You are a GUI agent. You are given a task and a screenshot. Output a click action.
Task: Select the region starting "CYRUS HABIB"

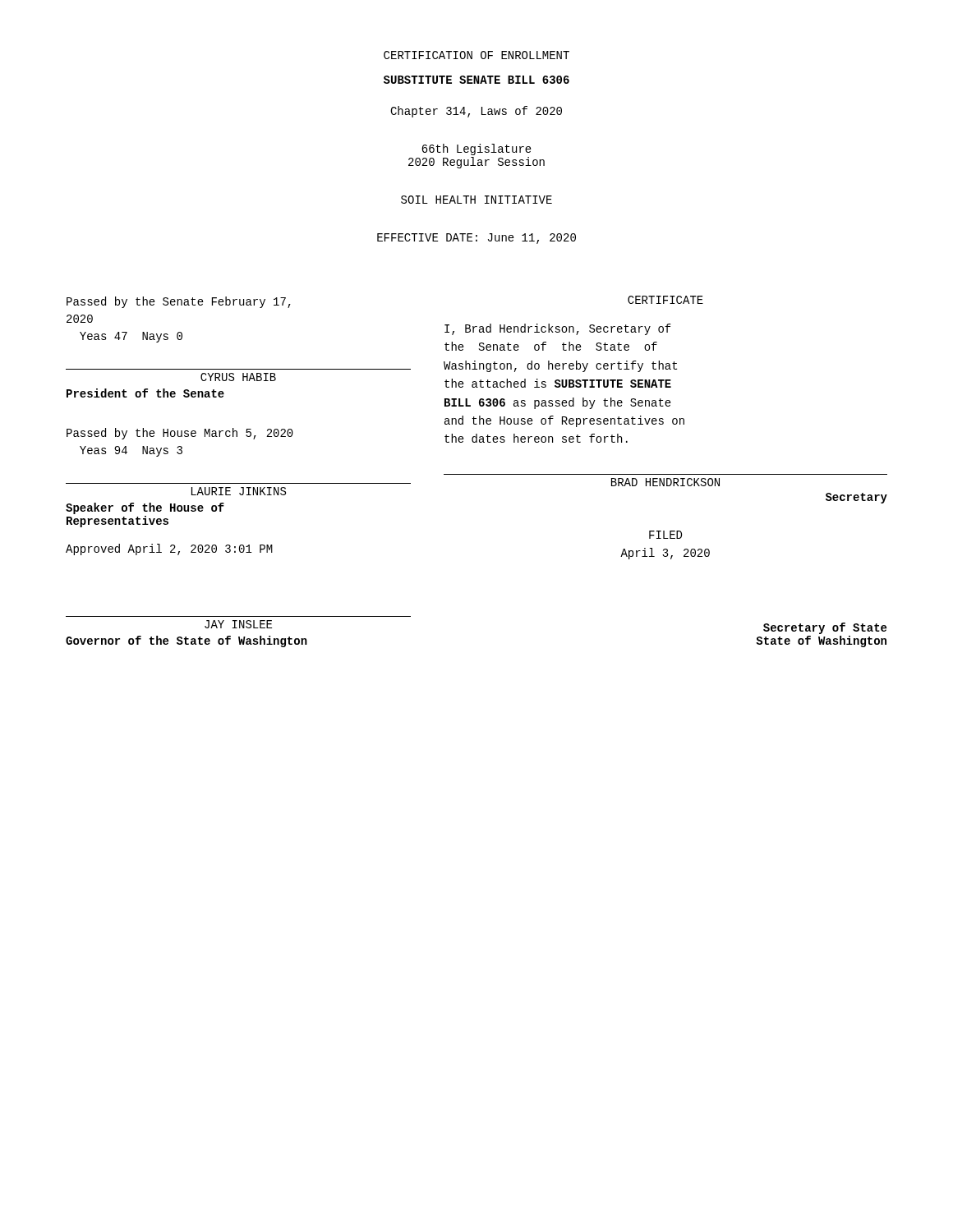pos(238,378)
